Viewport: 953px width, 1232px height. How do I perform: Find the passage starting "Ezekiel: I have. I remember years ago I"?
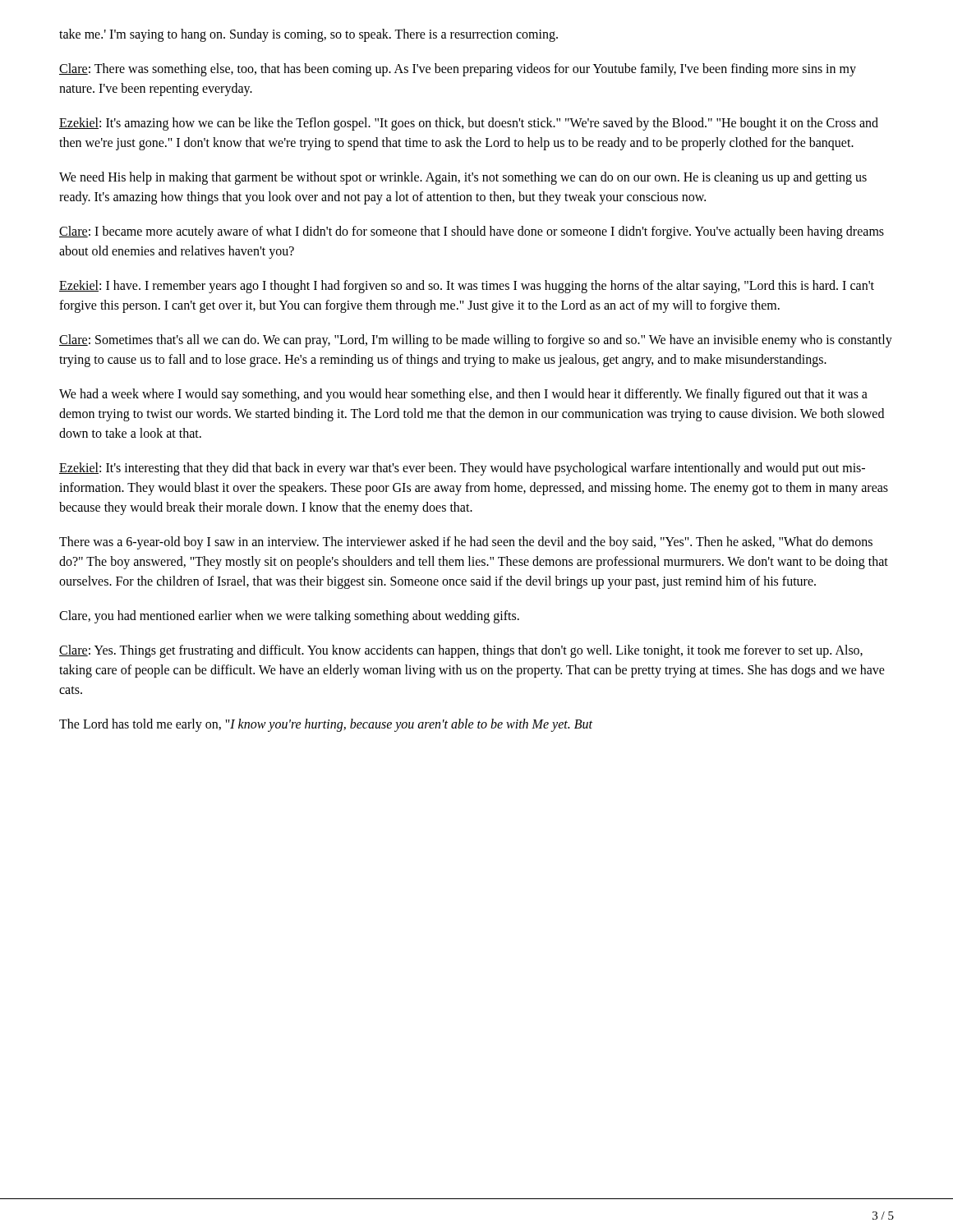point(467,295)
